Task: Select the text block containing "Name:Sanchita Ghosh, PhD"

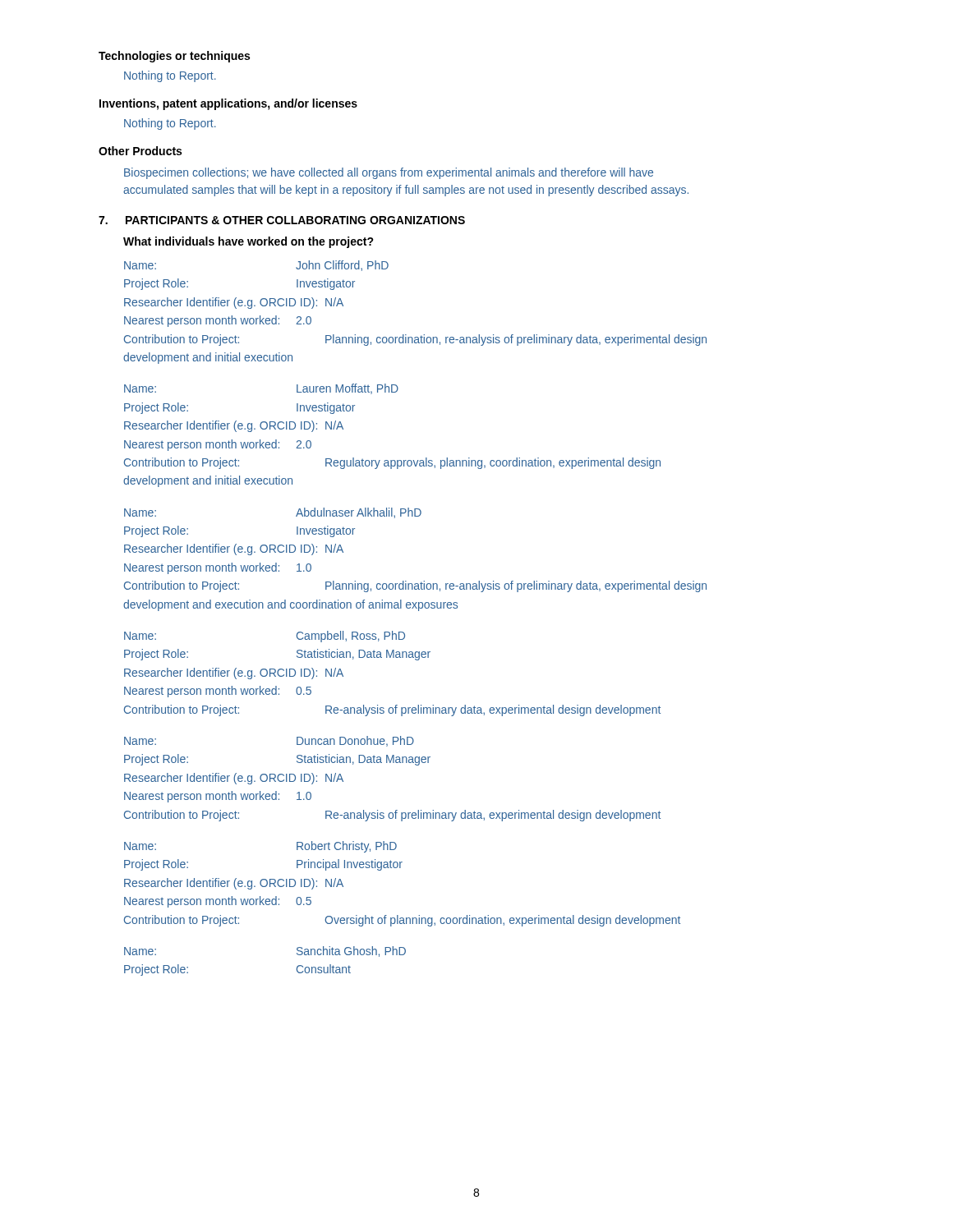Action: point(143,952)
